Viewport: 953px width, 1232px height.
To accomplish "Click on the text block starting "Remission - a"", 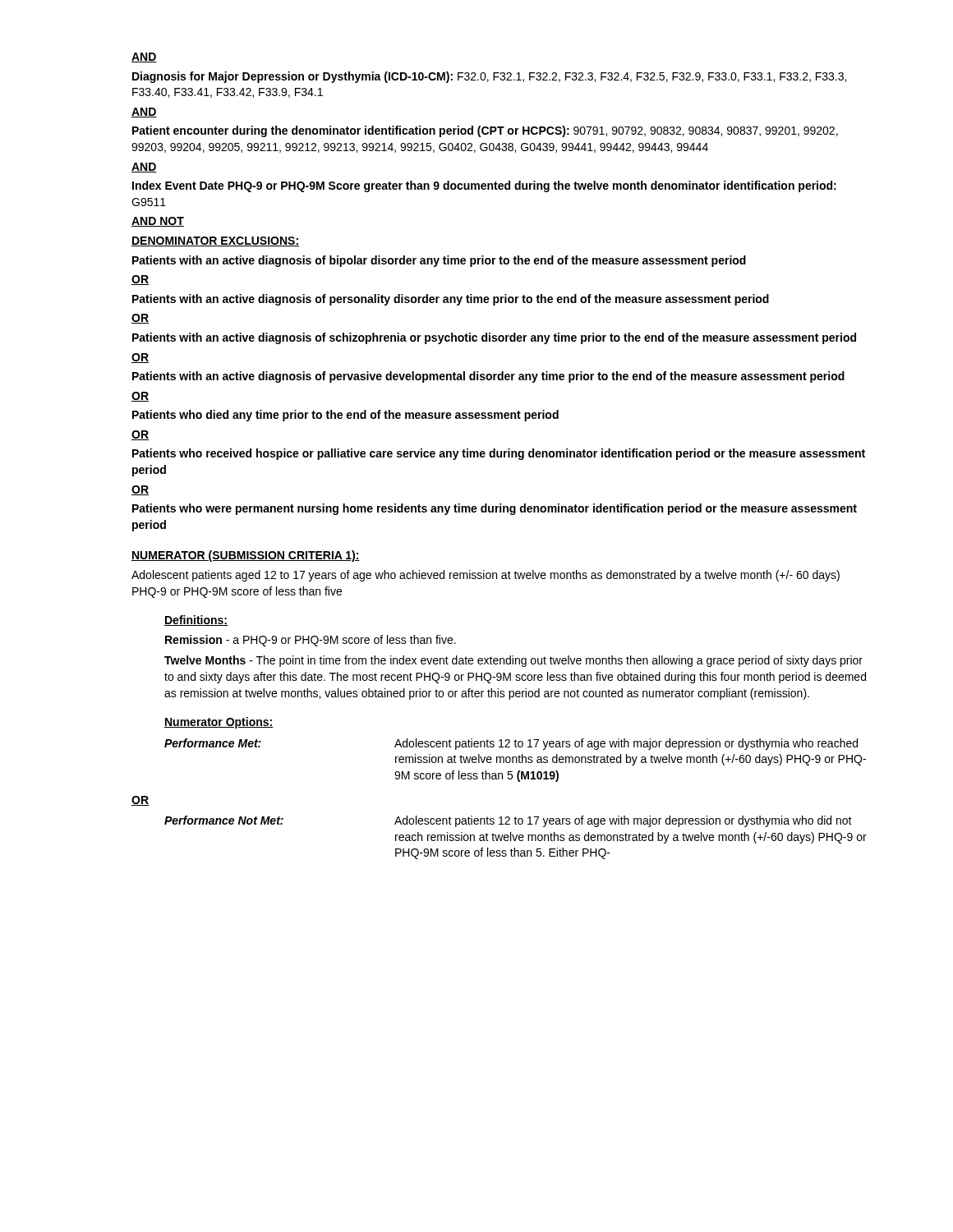I will pyautogui.click(x=311, y=641).
